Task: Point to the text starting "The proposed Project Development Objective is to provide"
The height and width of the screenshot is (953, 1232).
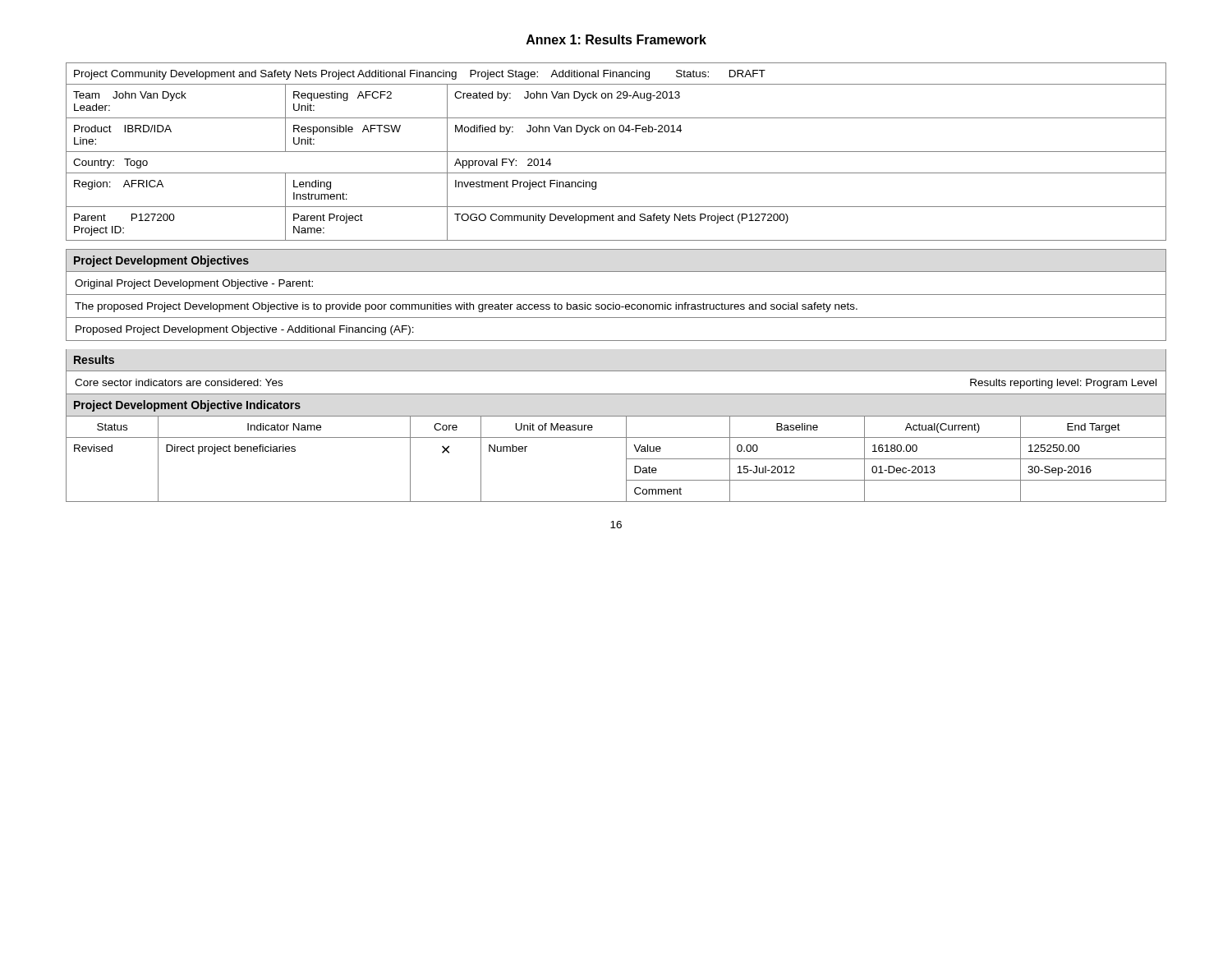Action: tap(466, 306)
